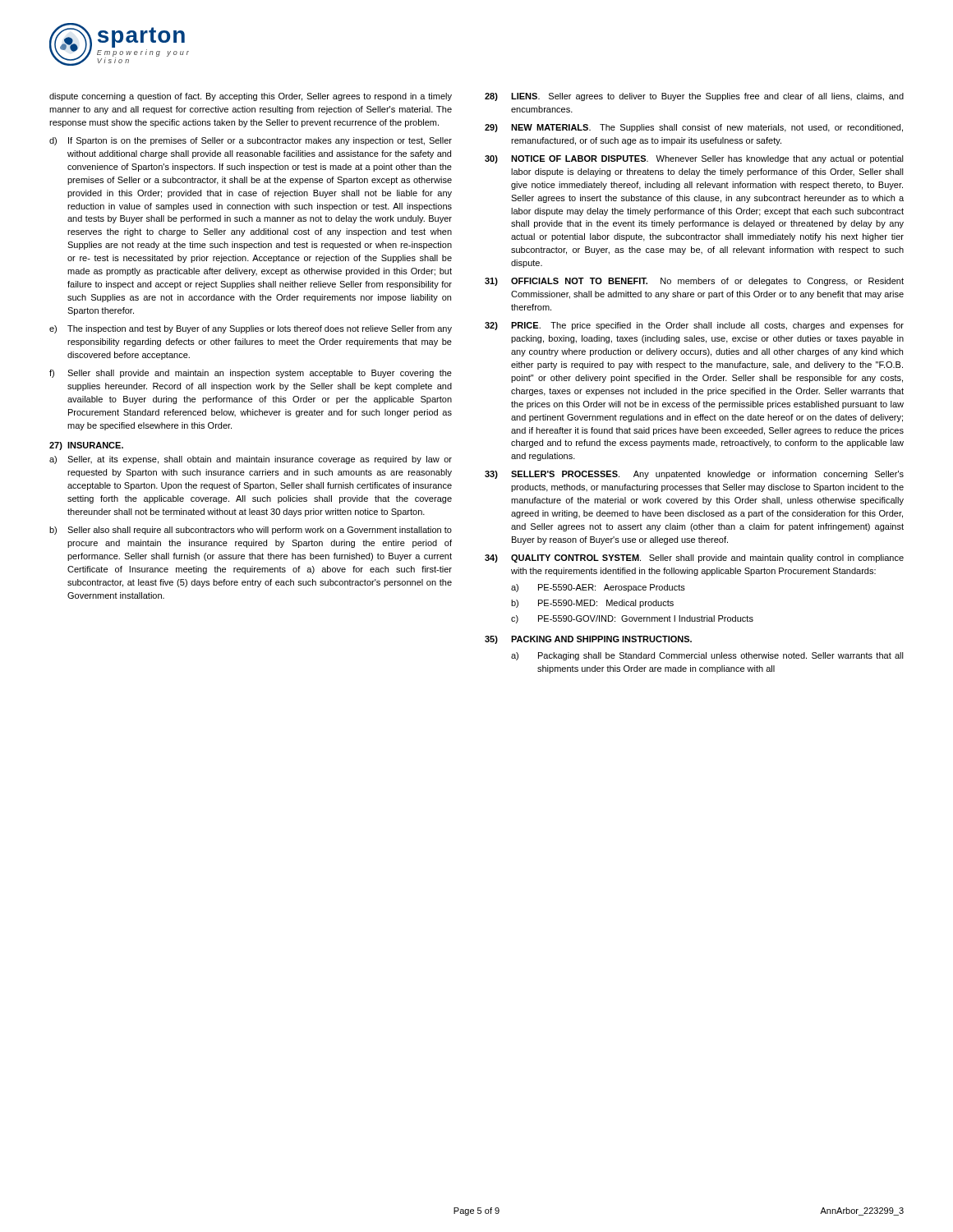Find the text block starting "27) INSURANCE."
This screenshot has width=953, height=1232.
(86, 445)
